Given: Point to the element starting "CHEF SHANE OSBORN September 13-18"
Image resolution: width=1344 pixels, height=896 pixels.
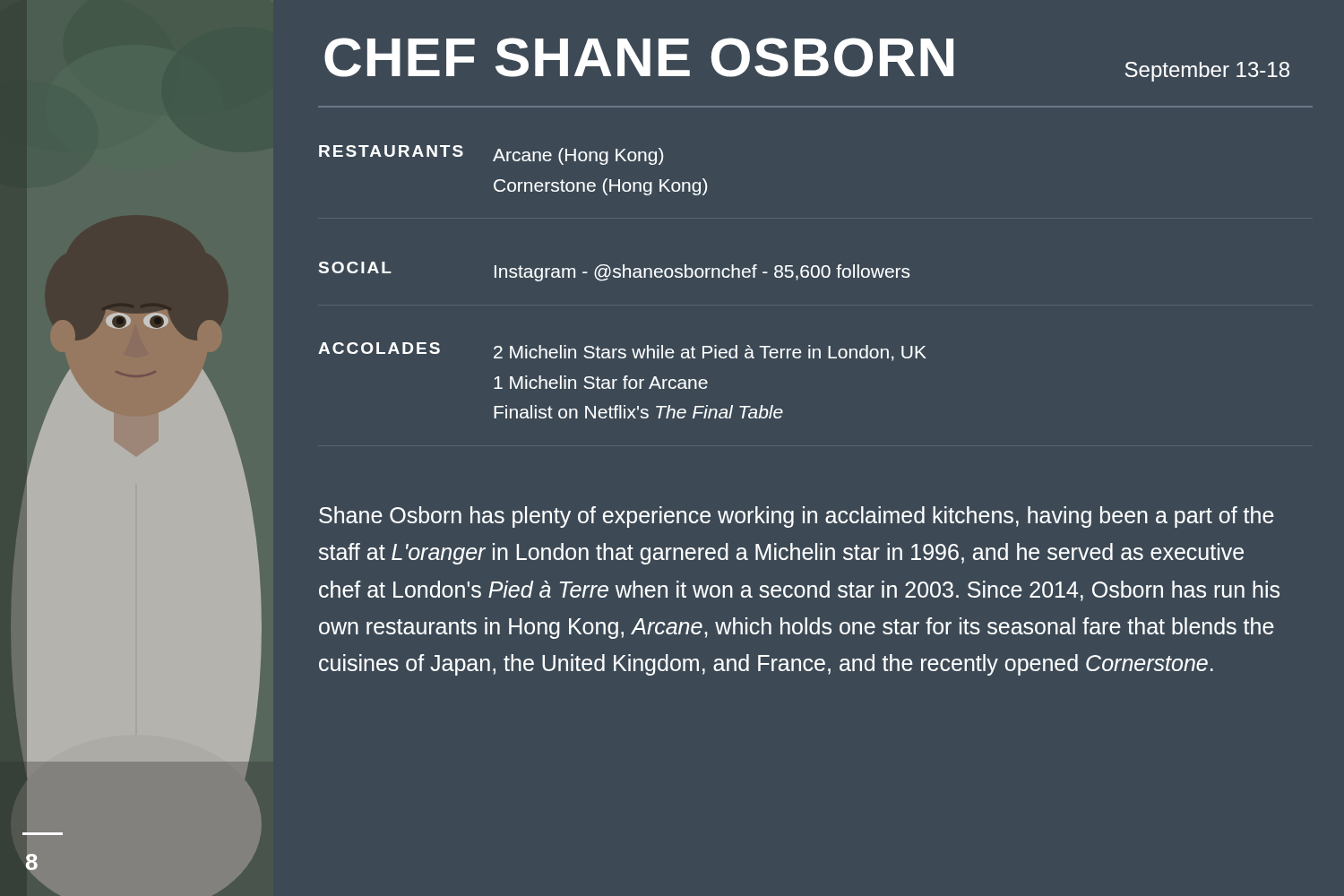Looking at the screenshot, I should 806,57.
